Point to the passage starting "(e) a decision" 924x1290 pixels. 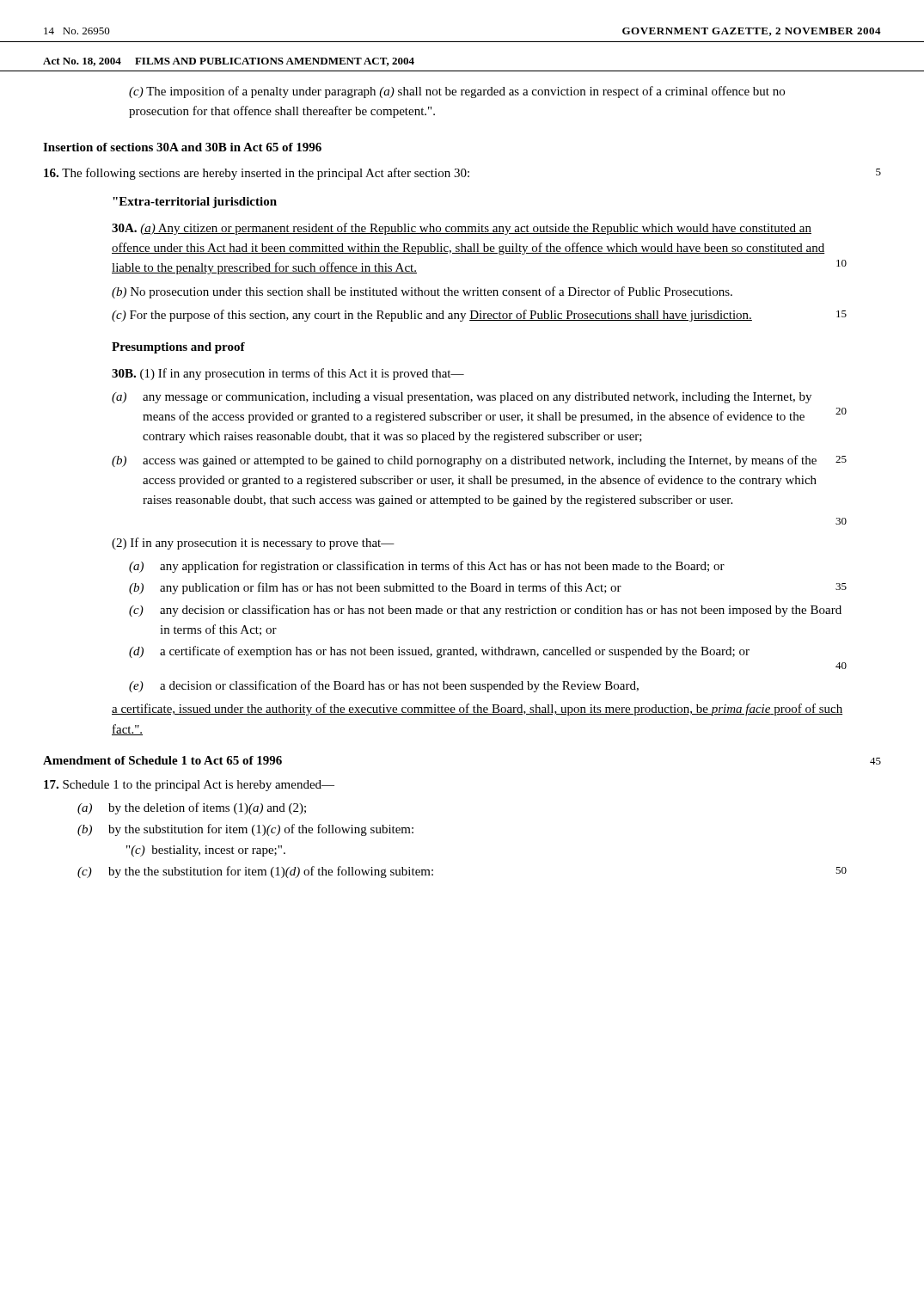pos(488,686)
